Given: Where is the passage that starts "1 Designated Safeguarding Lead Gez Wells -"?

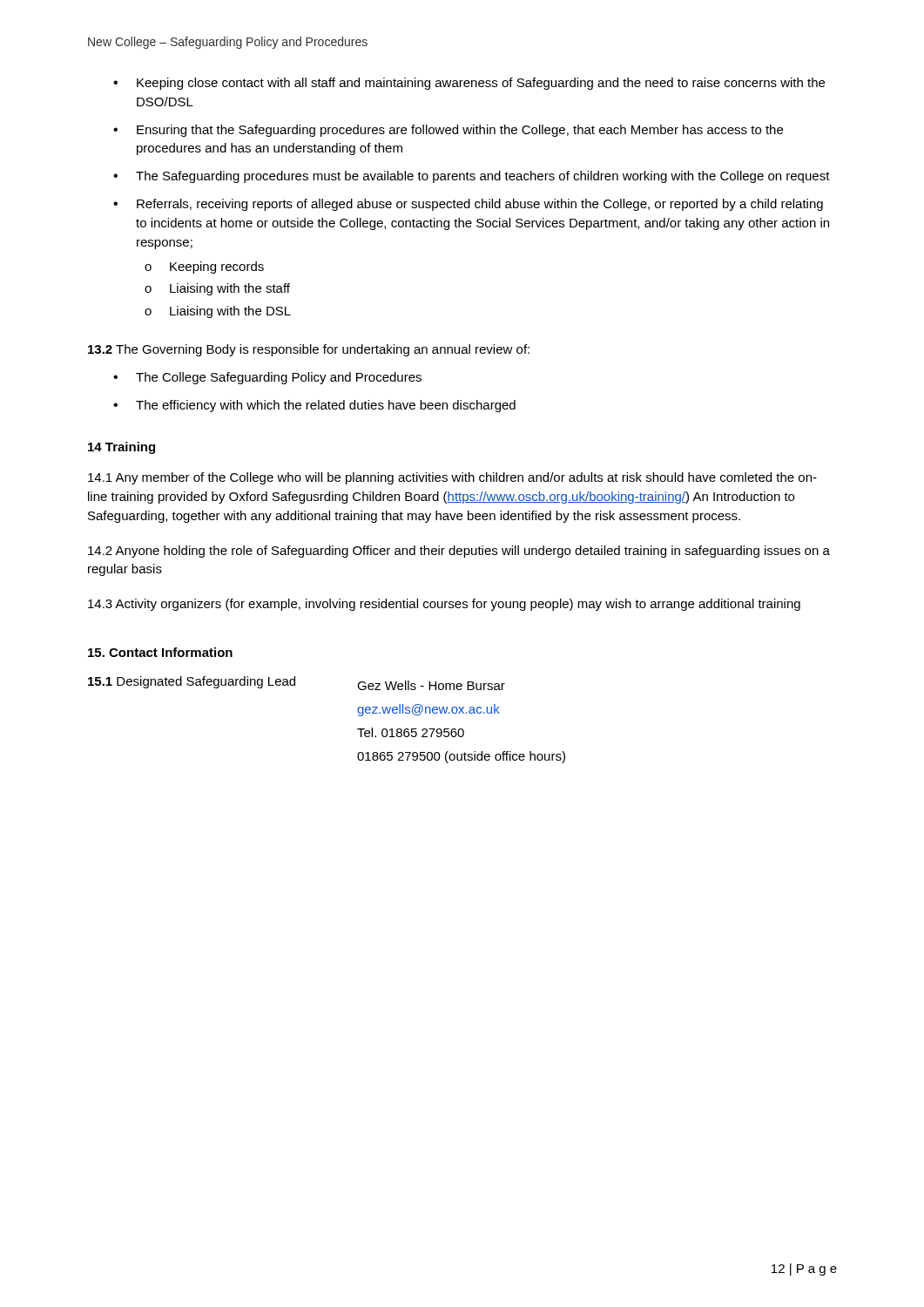Looking at the screenshot, I should click(x=462, y=721).
